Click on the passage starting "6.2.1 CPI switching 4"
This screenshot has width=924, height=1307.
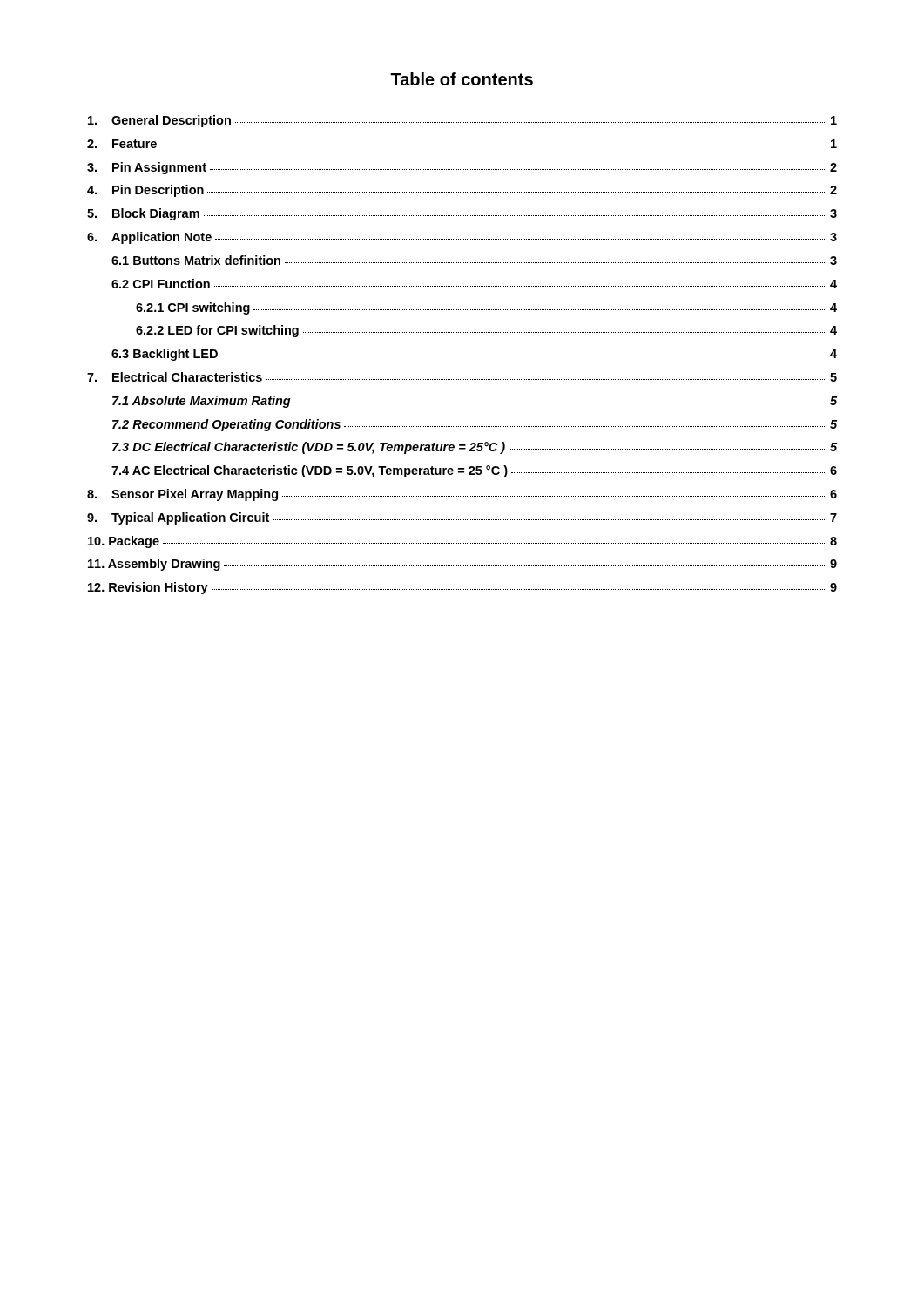(x=462, y=307)
